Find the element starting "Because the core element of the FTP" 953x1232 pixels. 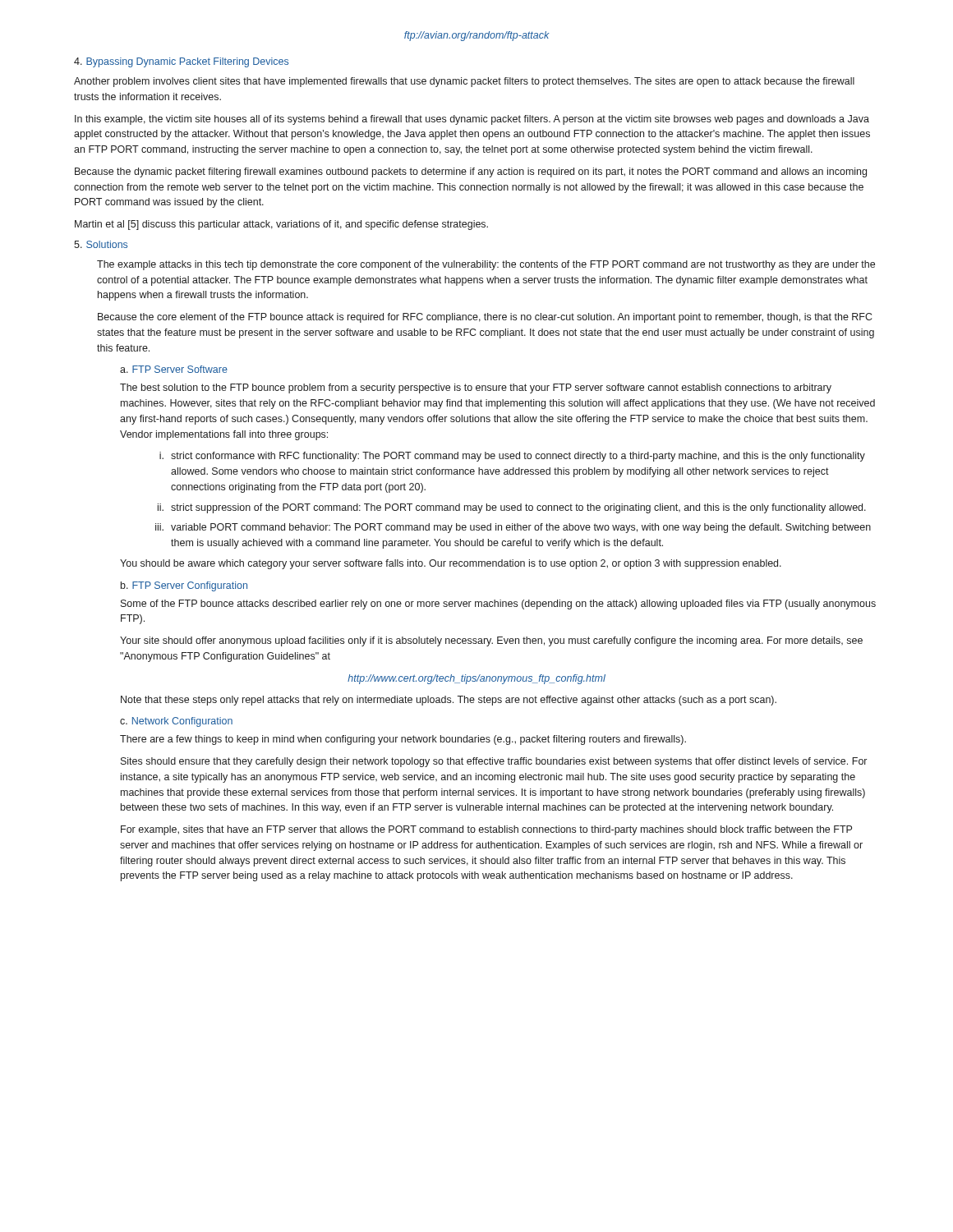click(x=486, y=332)
